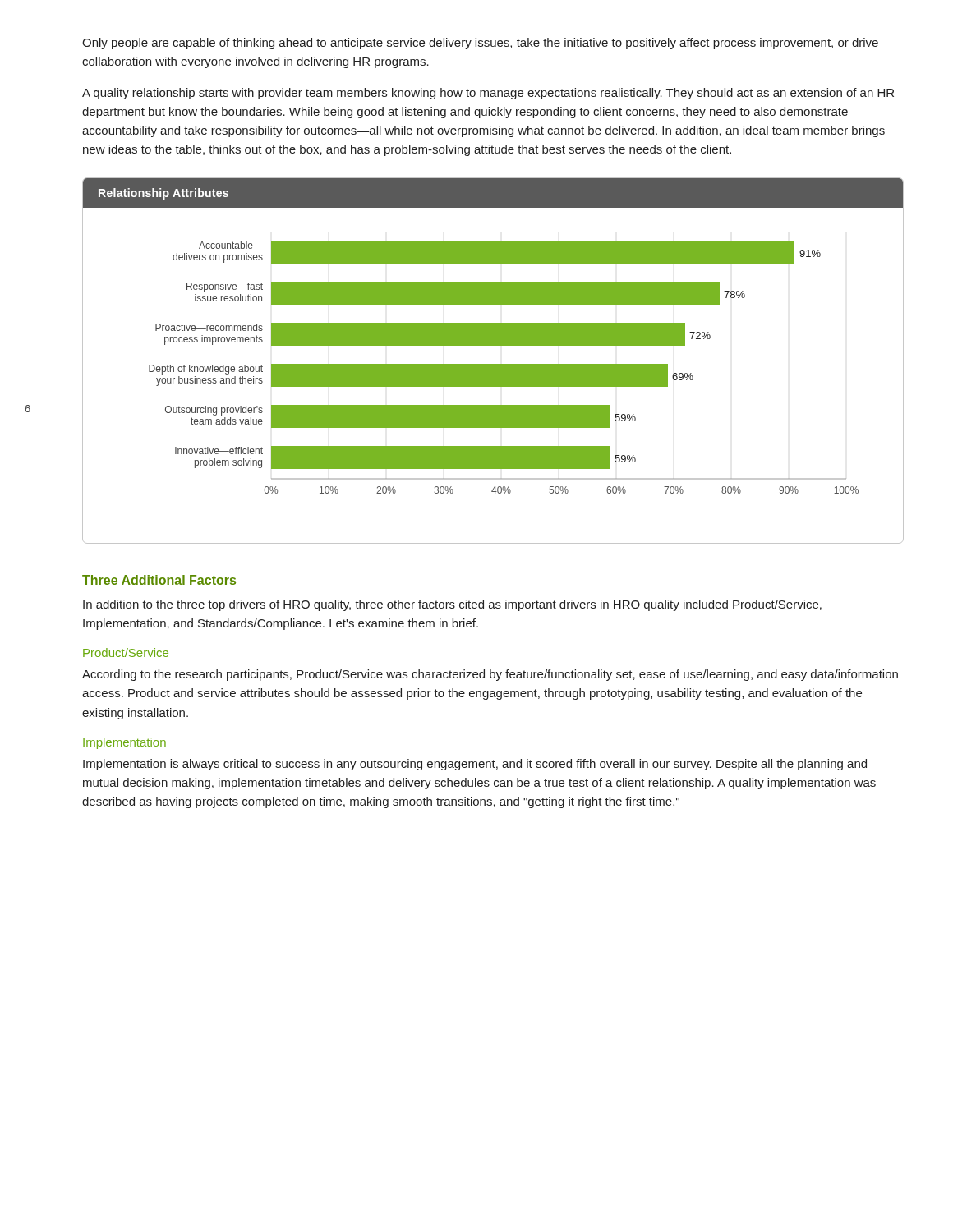Select the bar chart
Image resolution: width=953 pixels, height=1232 pixels.
coord(493,360)
